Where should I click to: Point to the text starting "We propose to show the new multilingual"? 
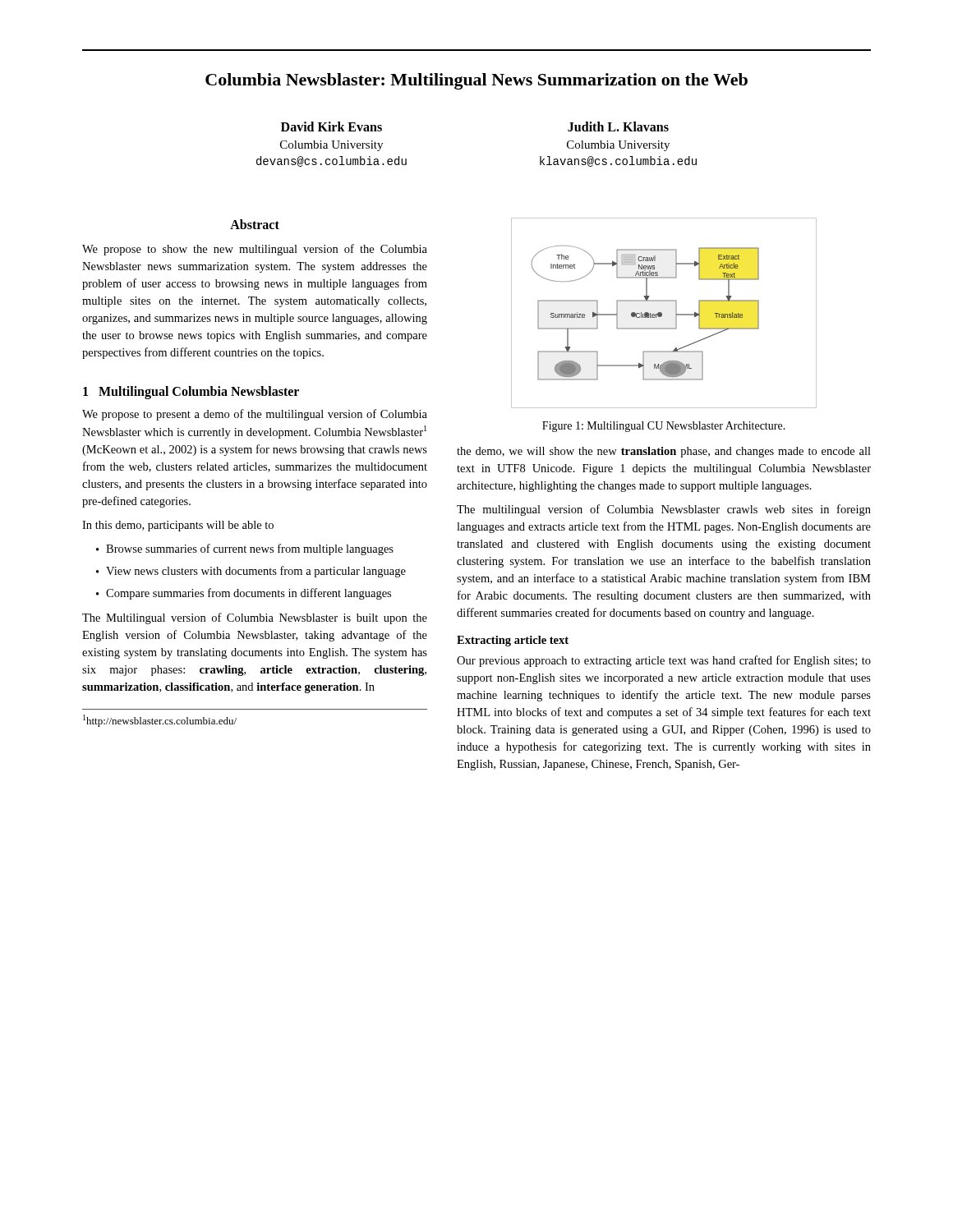coord(255,301)
